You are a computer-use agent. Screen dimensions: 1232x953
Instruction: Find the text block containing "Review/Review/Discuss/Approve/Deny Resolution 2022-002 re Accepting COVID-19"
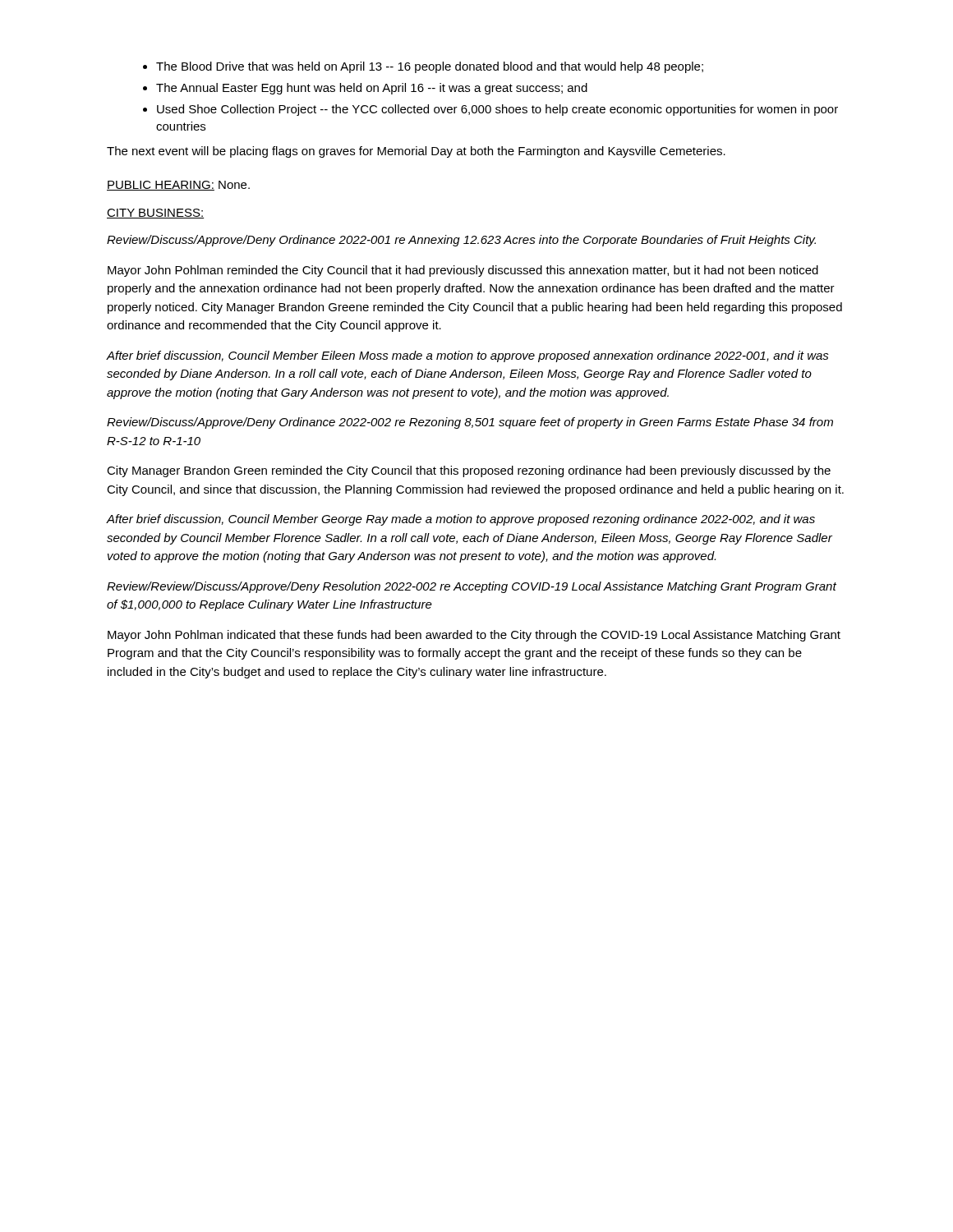pos(471,595)
